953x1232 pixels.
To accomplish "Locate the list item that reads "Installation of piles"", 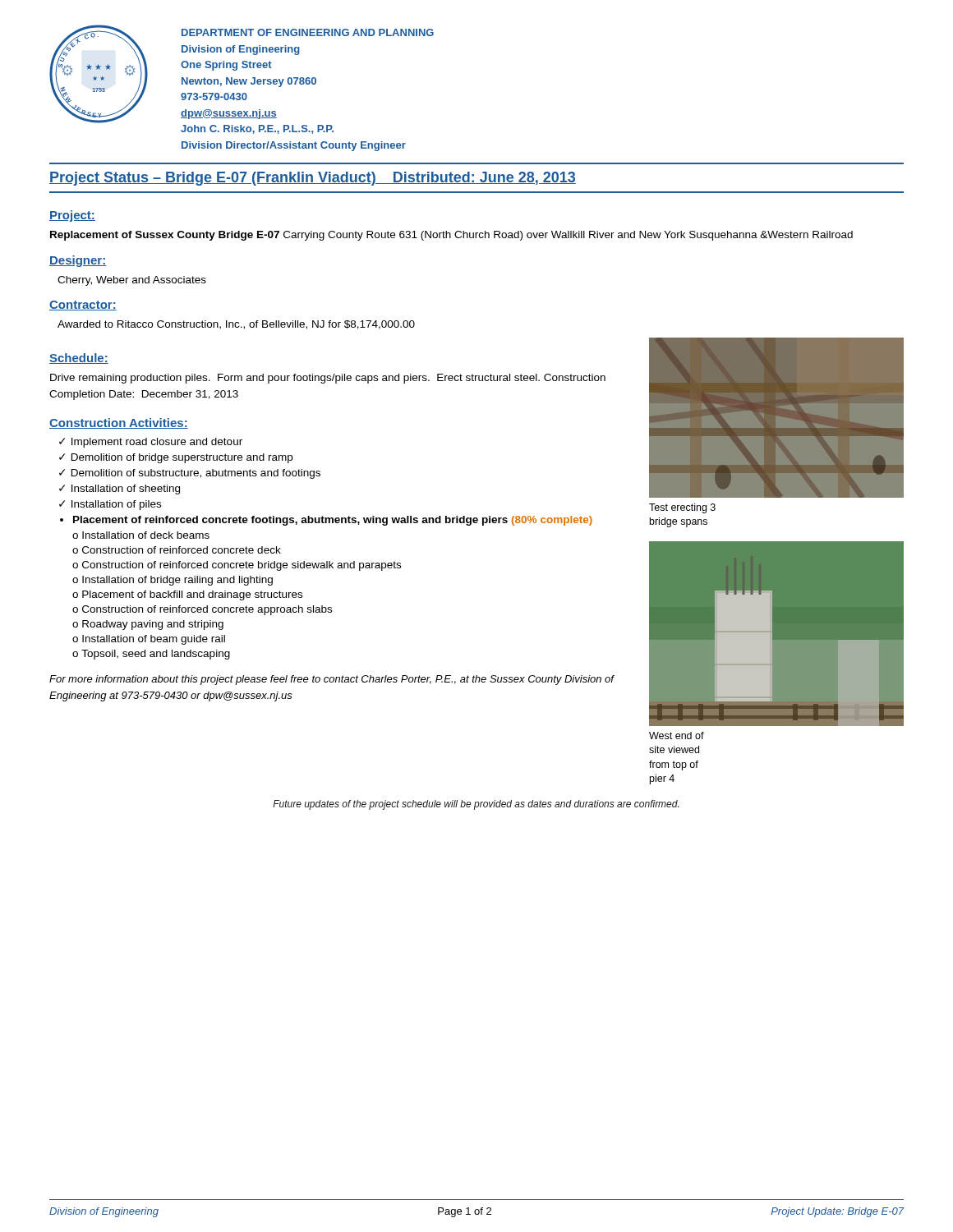I will (x=116, y=504).
